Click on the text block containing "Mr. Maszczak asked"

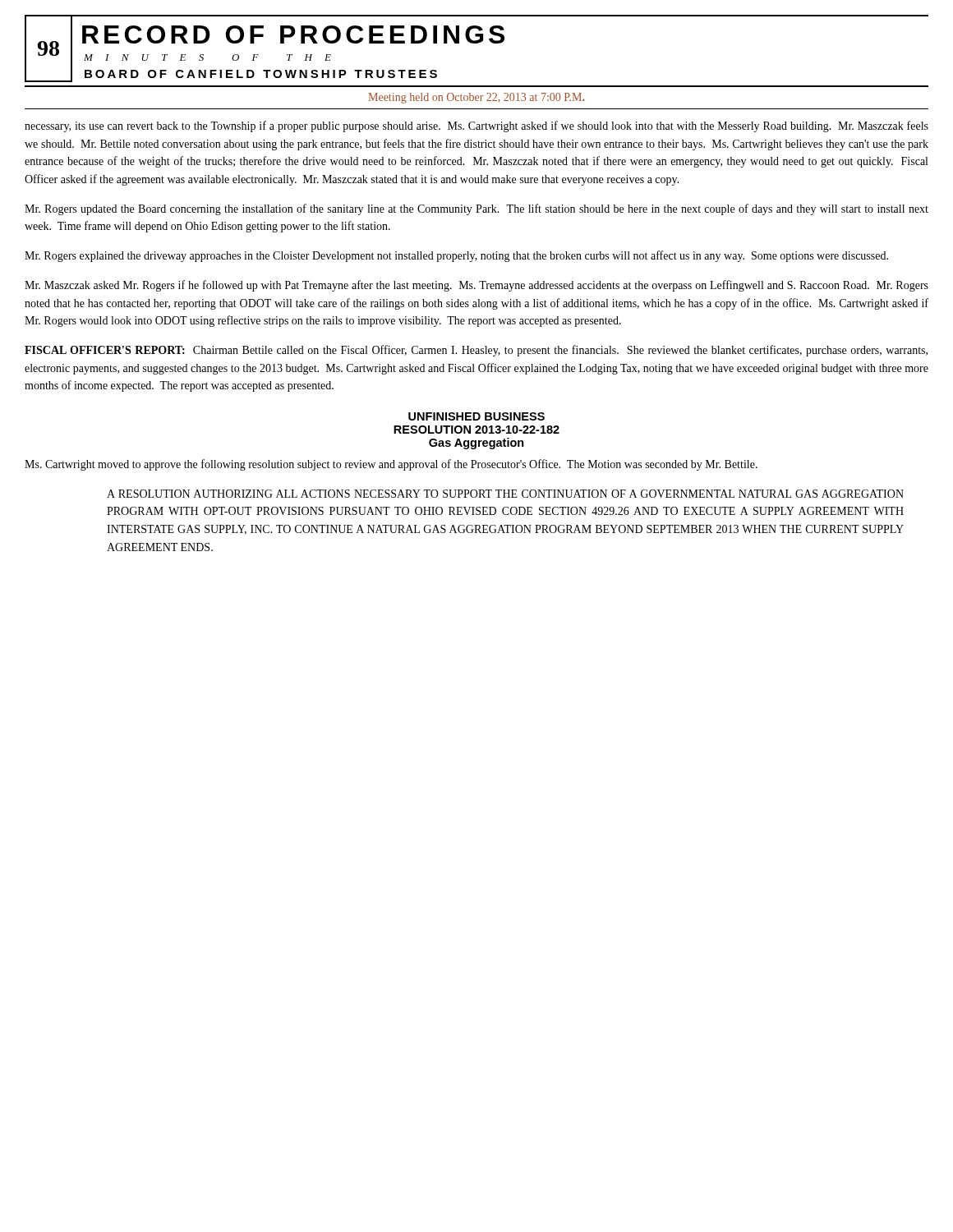[476, 303]
